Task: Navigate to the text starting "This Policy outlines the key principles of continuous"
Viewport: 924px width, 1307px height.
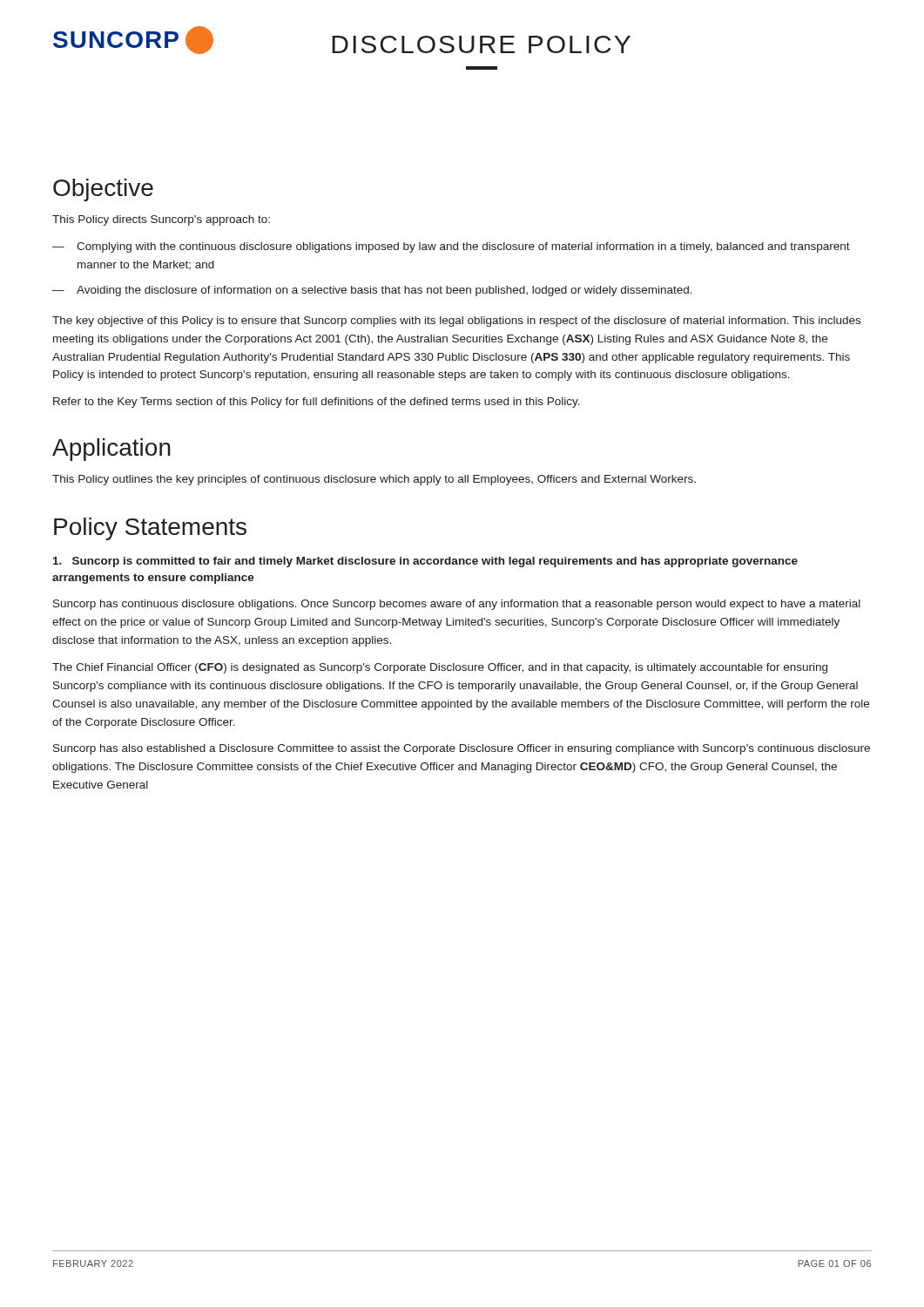Action: [x=375, y=479]
